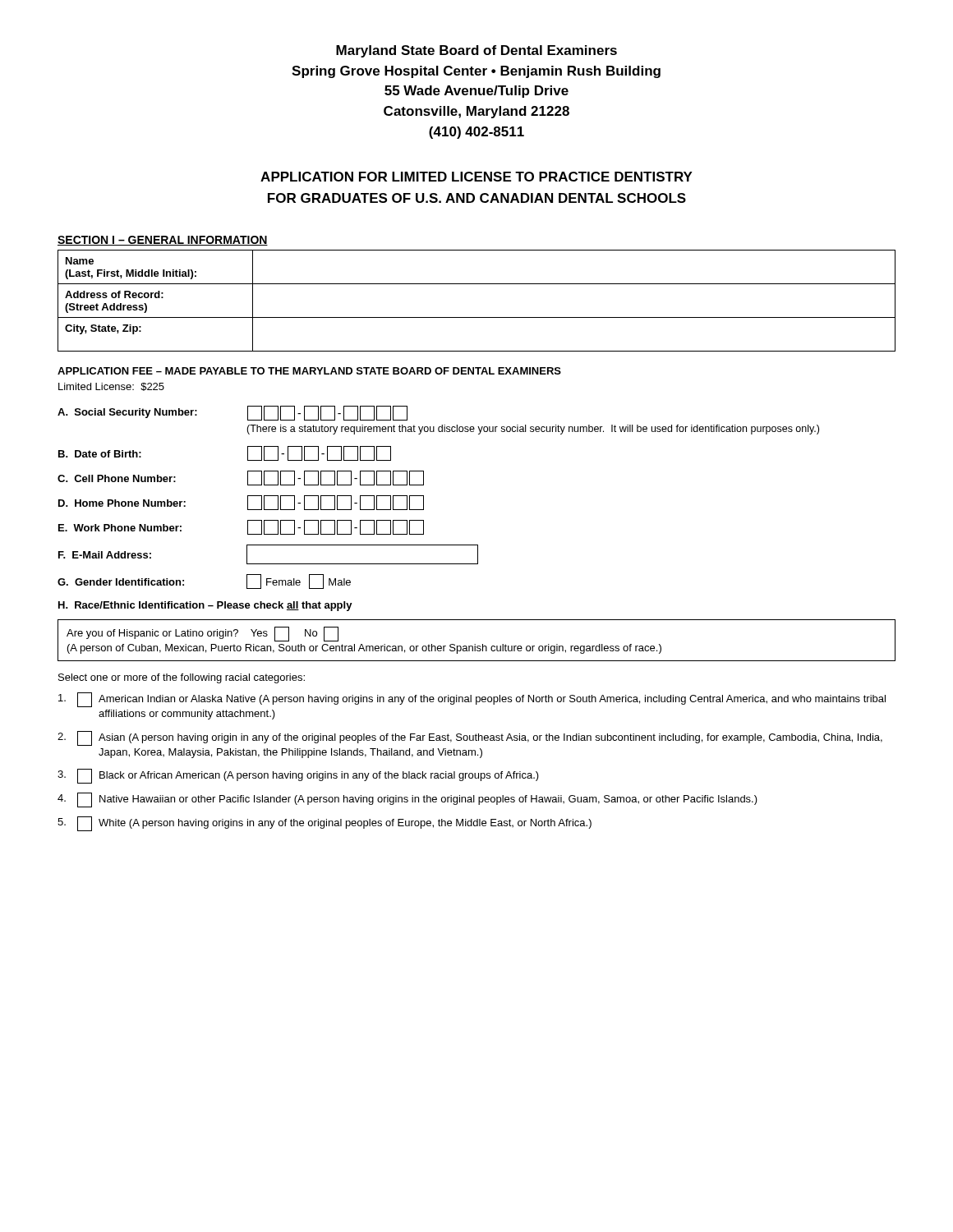Viewport: 953px width, 1232px height.
Task: Point to the block beginning "APPLICATION FEE – MADE PAYABLE TO THE MARYLAND"
Action: click(309, 371)
